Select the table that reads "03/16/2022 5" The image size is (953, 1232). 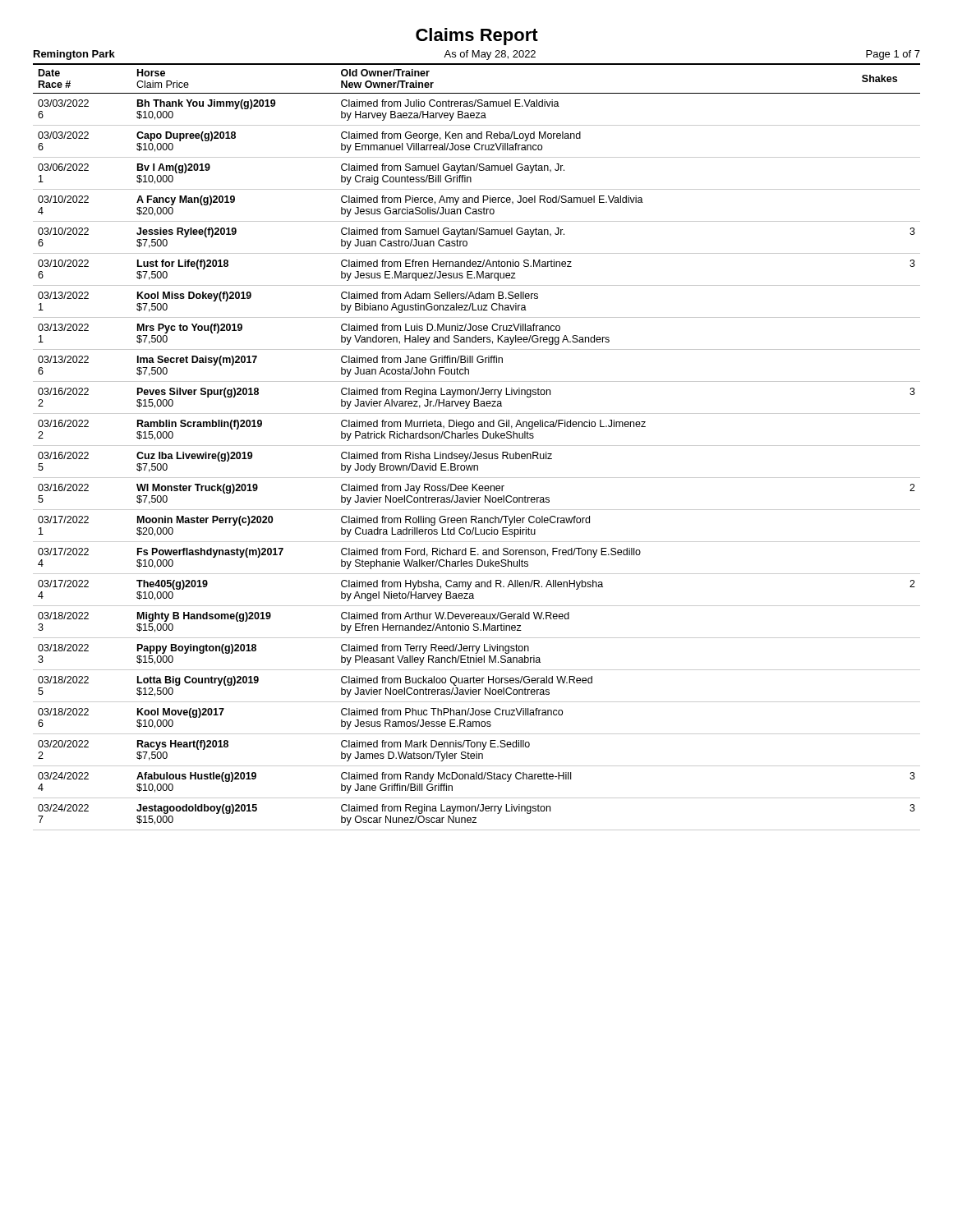click(476, 447)
